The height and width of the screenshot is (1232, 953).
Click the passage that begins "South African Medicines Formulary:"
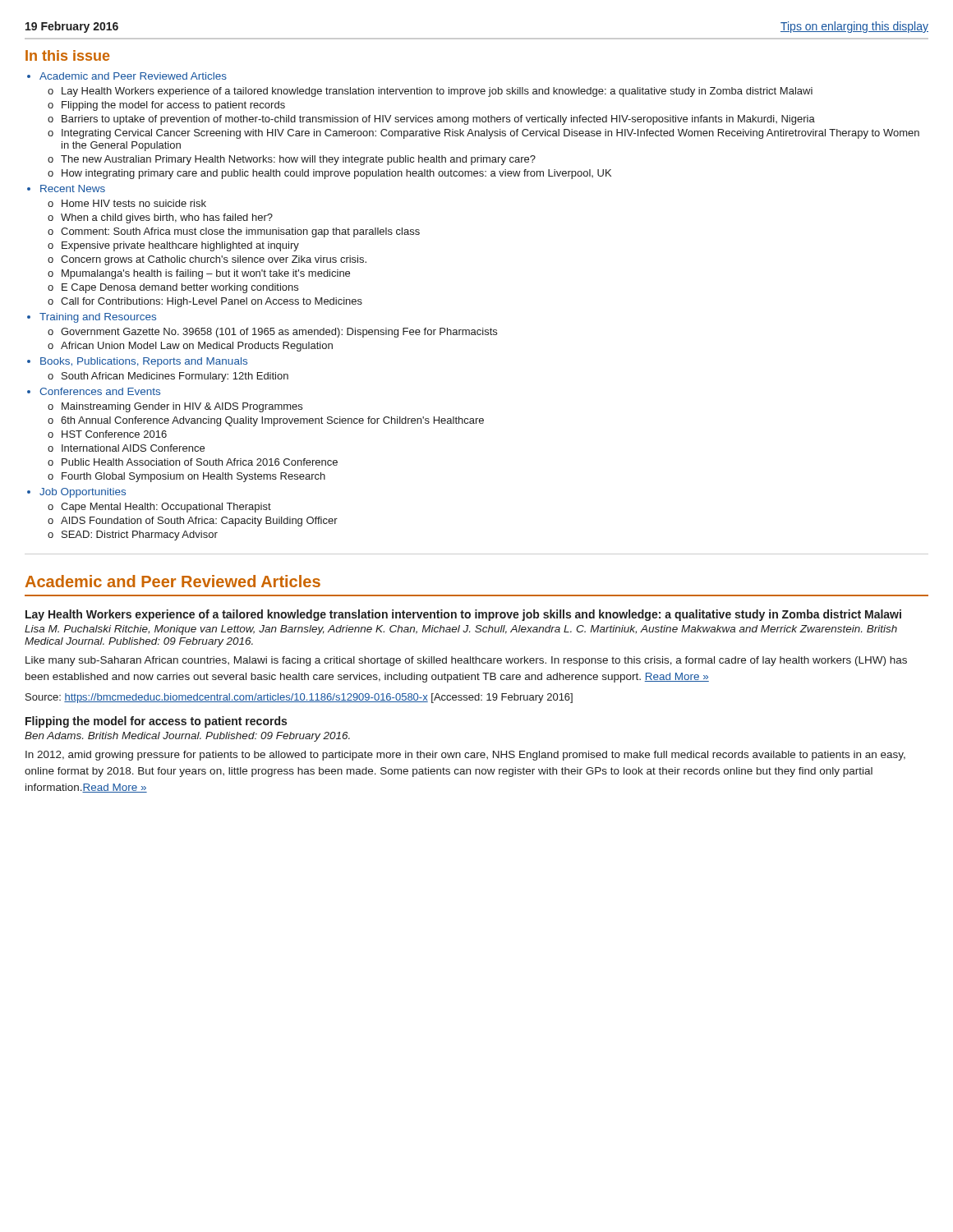tap(175, 376)
